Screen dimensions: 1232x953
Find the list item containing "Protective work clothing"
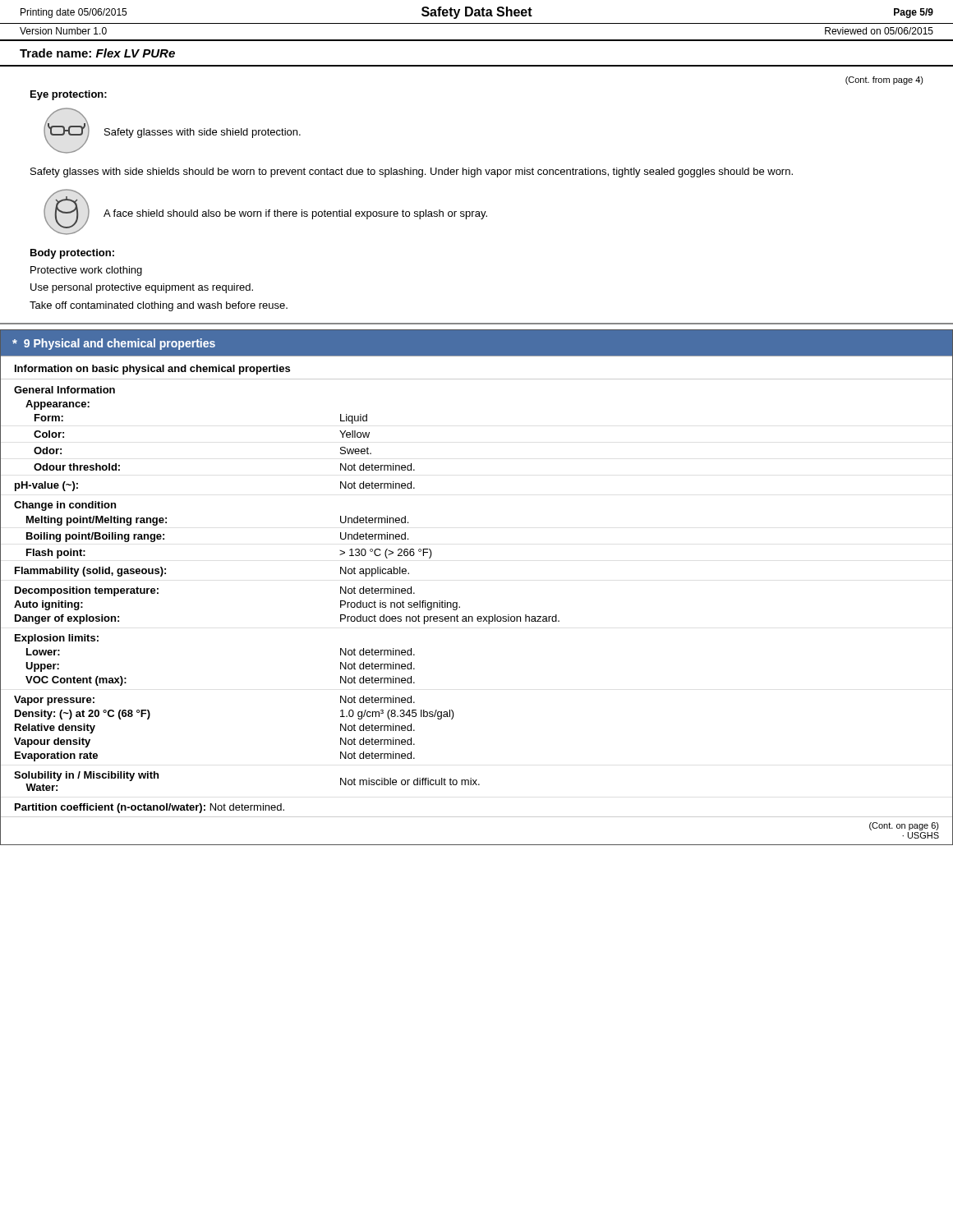86,269
